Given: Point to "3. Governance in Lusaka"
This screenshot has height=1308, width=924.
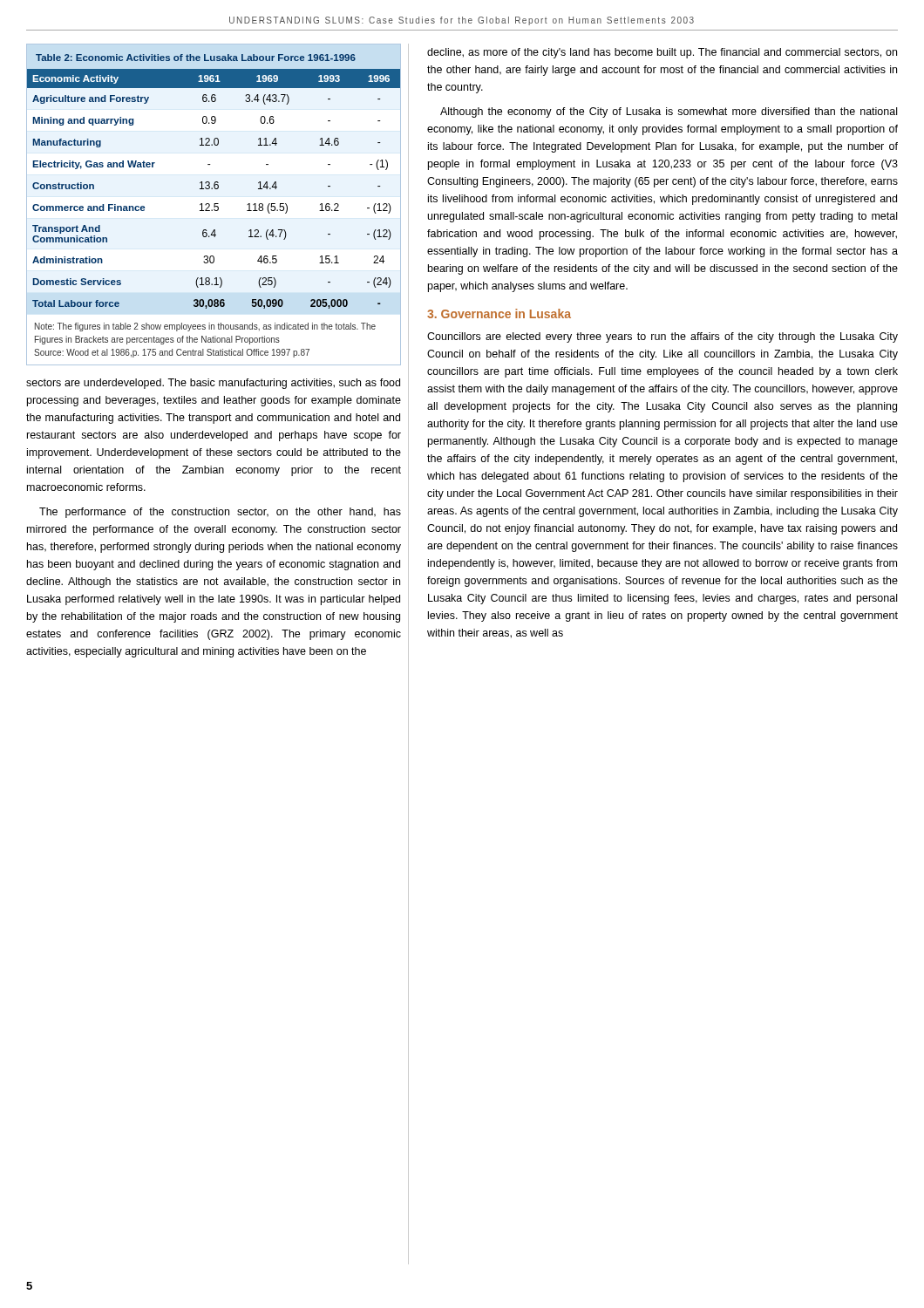Looking at the screenshot, I should (x=499, y=314).
